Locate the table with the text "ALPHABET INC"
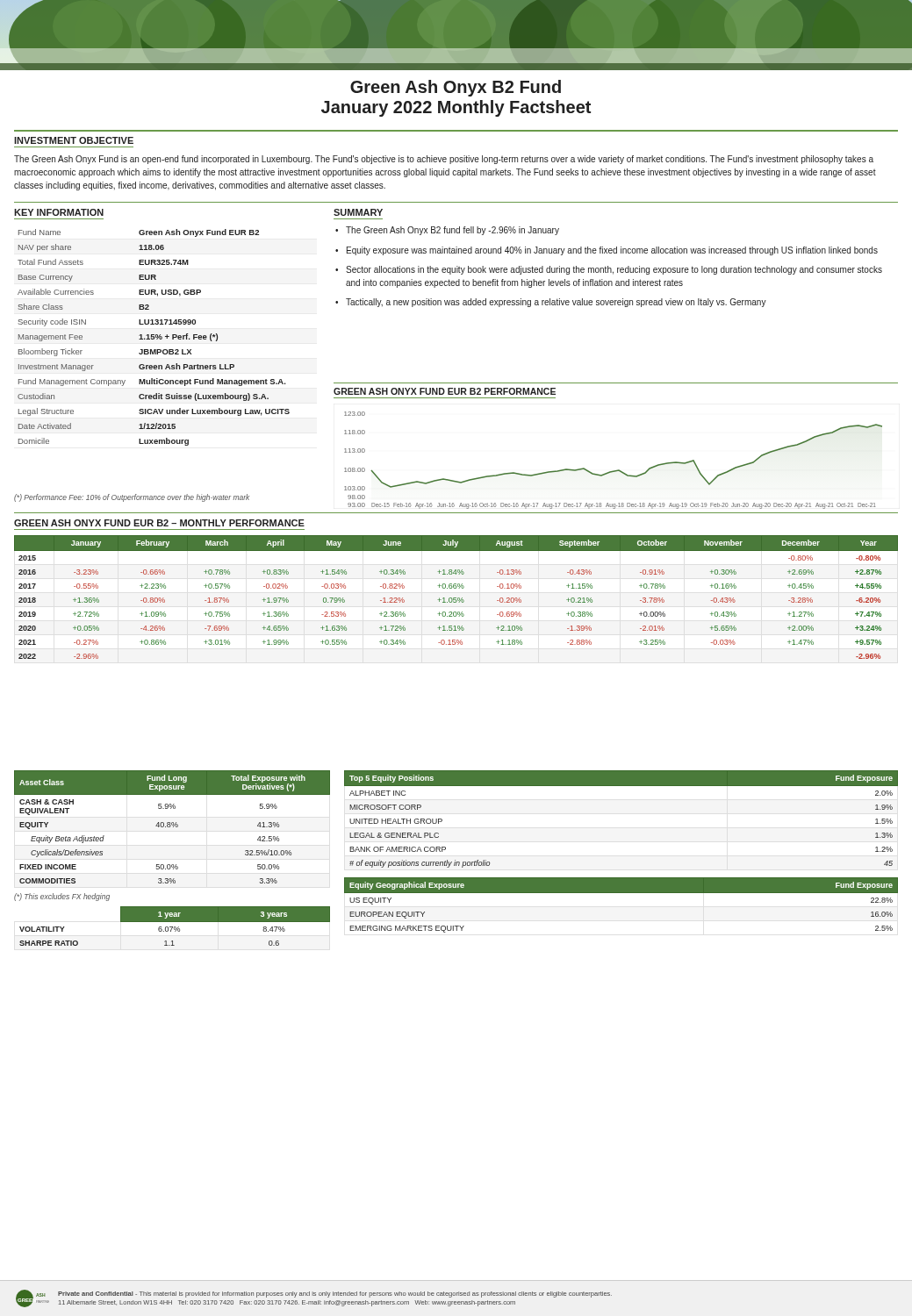The image size is (912, 1316). pyautogui.click(x=621, y=820)
